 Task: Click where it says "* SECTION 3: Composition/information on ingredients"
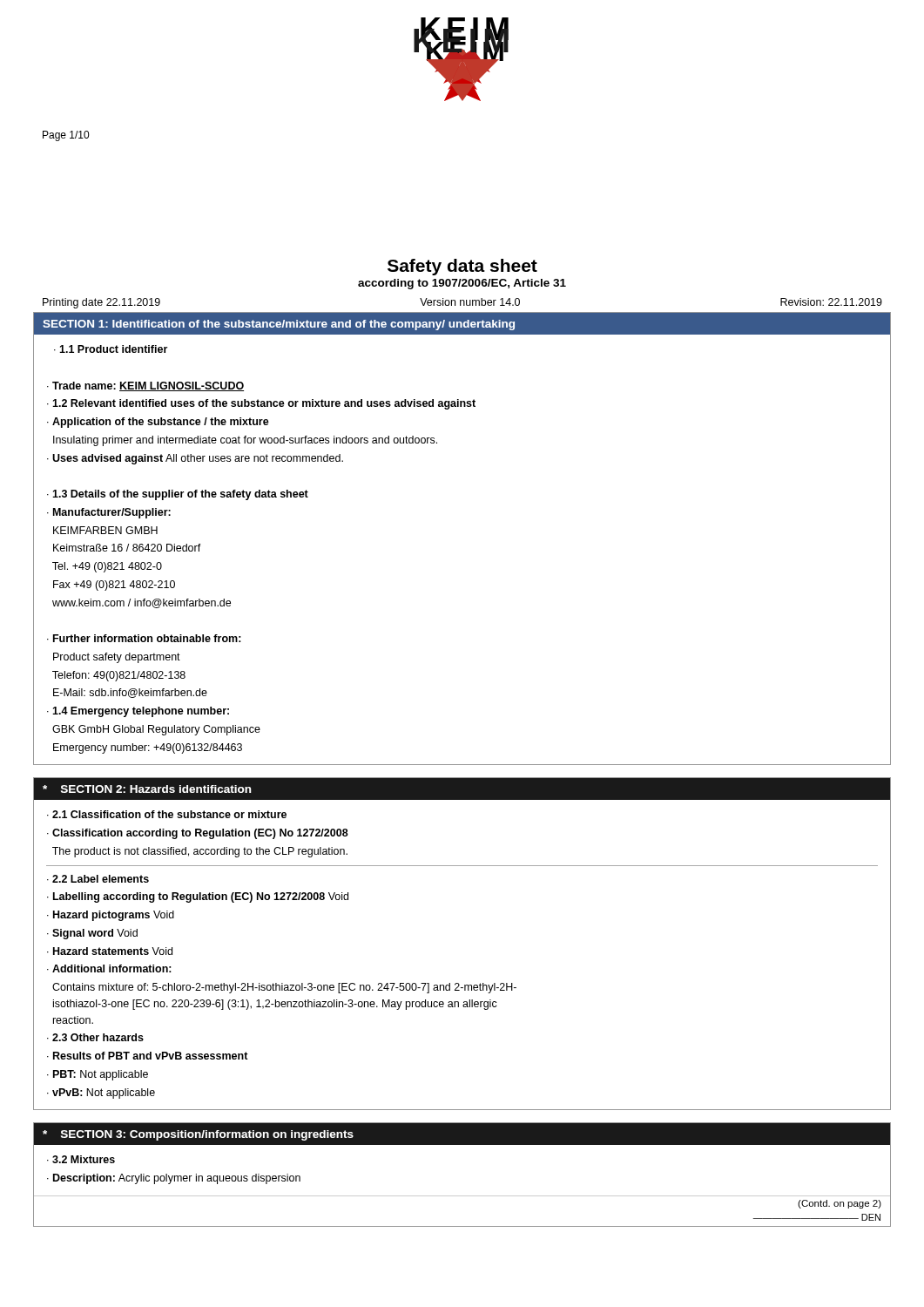[198, 1134]
